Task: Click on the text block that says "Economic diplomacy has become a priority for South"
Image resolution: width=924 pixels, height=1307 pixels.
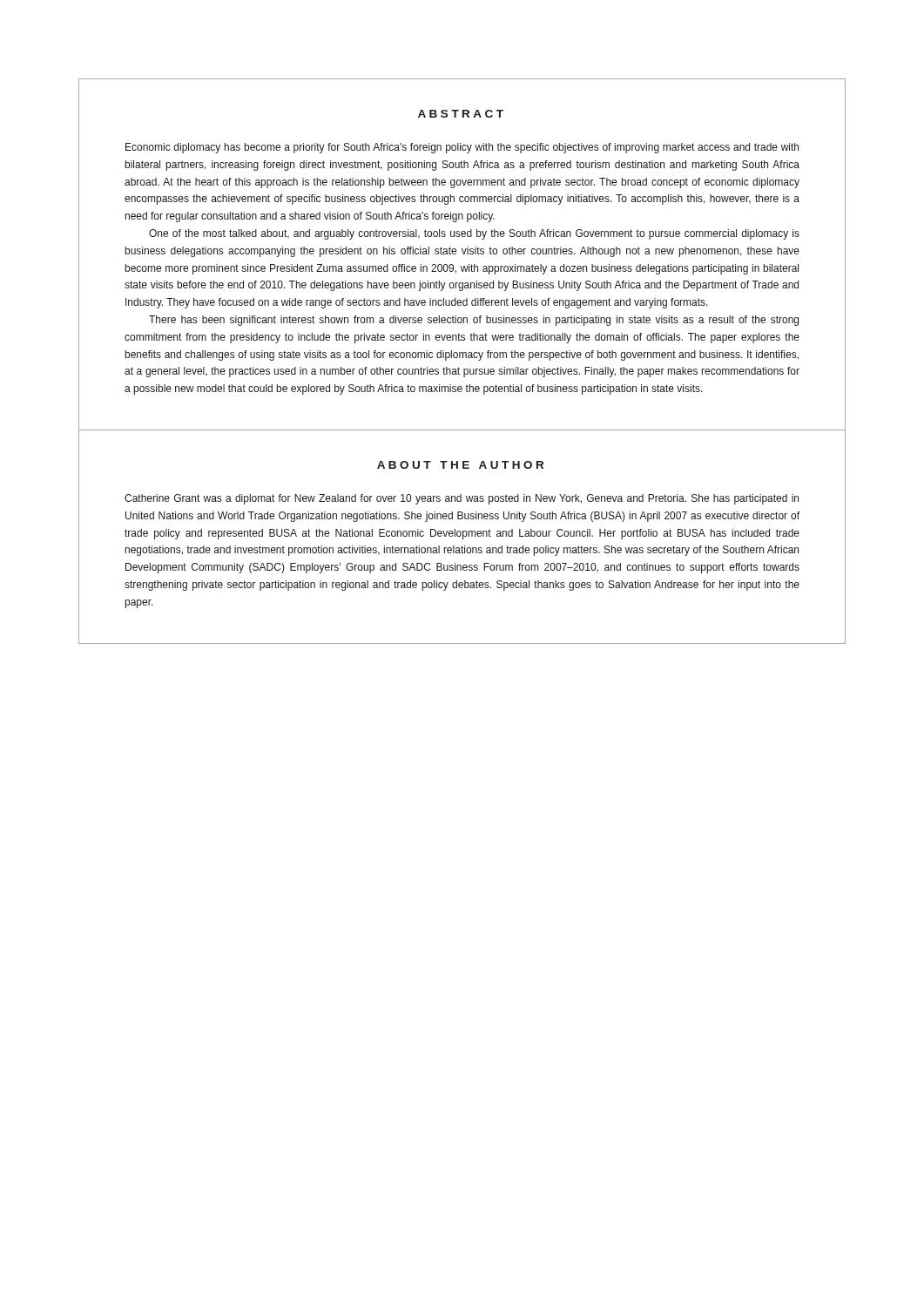Action: pyautogui.click(x=462, y=269)
